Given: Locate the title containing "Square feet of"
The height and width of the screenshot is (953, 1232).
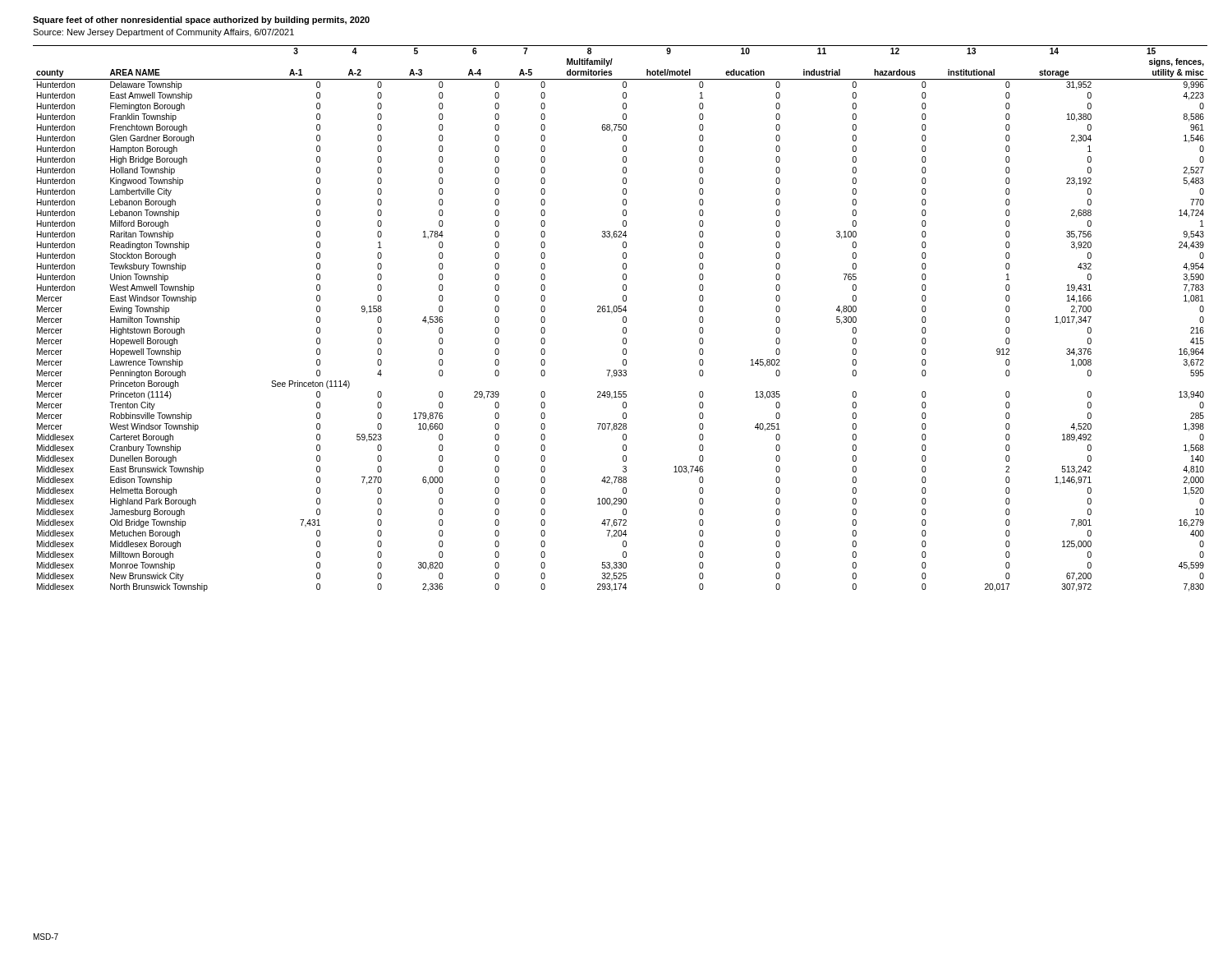Looking at the screenshot, I should (x=201, y=20).
